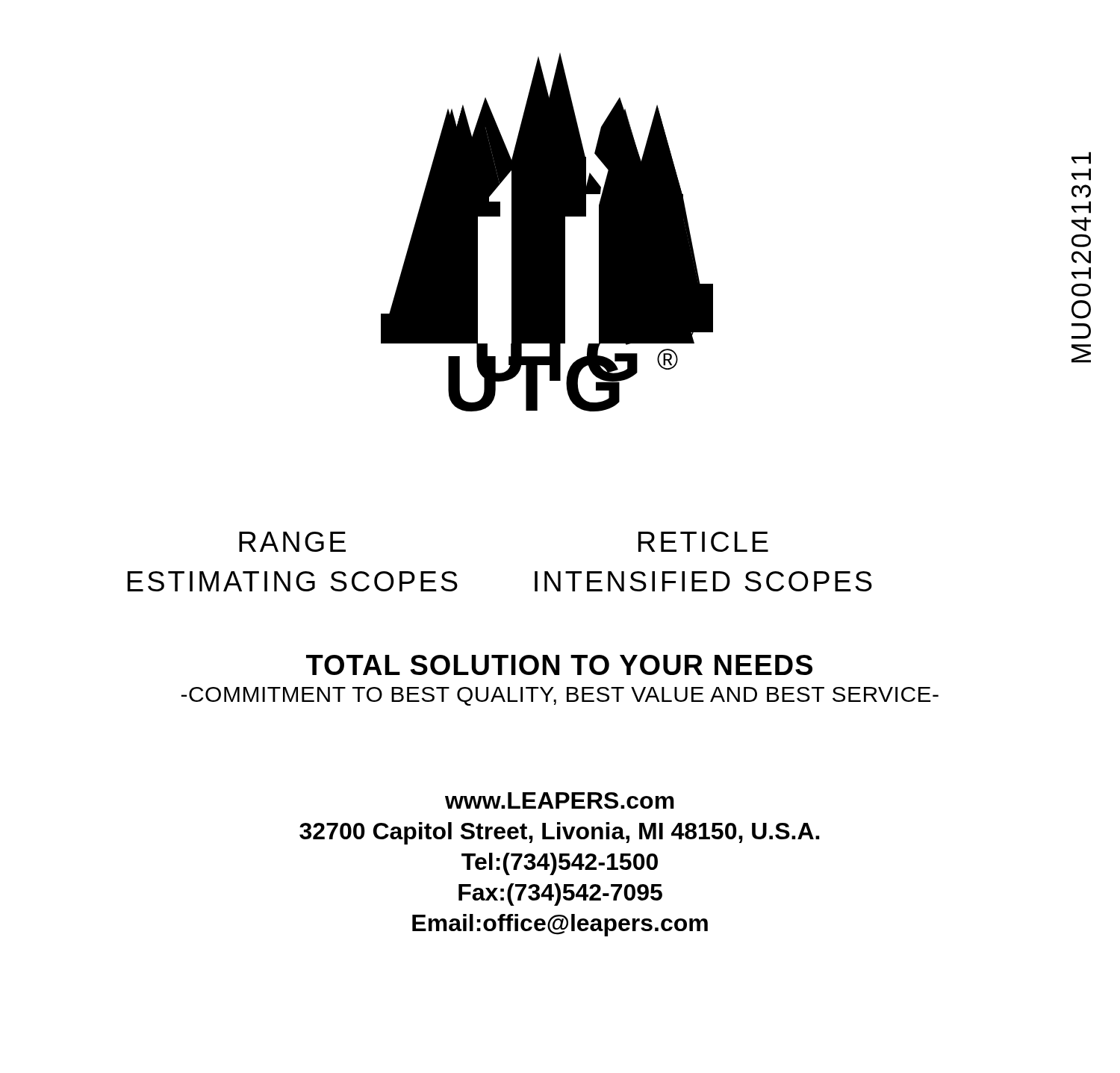1120x1073 pixels.
Task: Click on the title that reads "TOTAL SOLUTION TO YOUR NEEDS"
Action: (560, 665)
